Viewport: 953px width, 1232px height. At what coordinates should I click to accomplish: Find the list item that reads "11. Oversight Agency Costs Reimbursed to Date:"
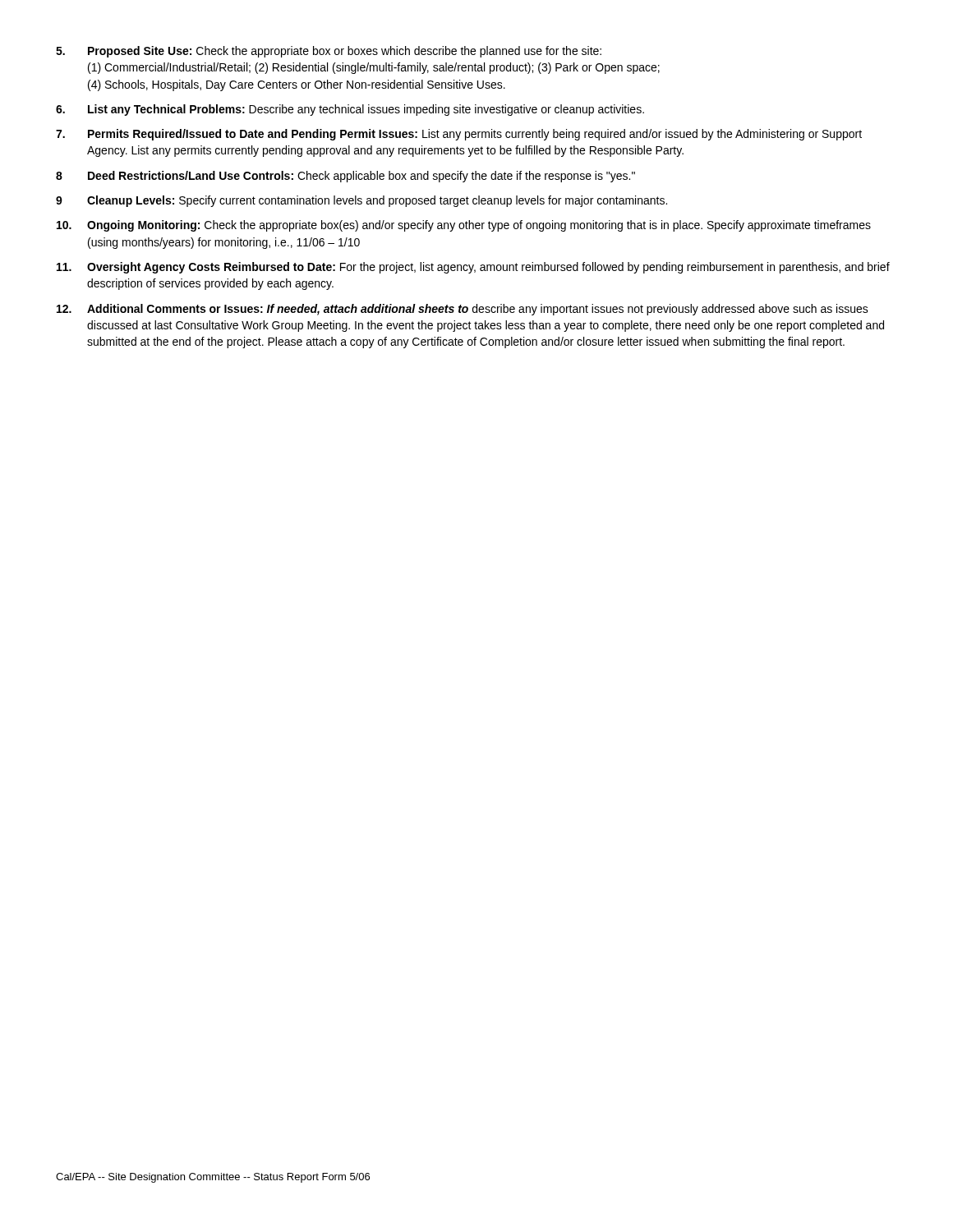point(476,275)
